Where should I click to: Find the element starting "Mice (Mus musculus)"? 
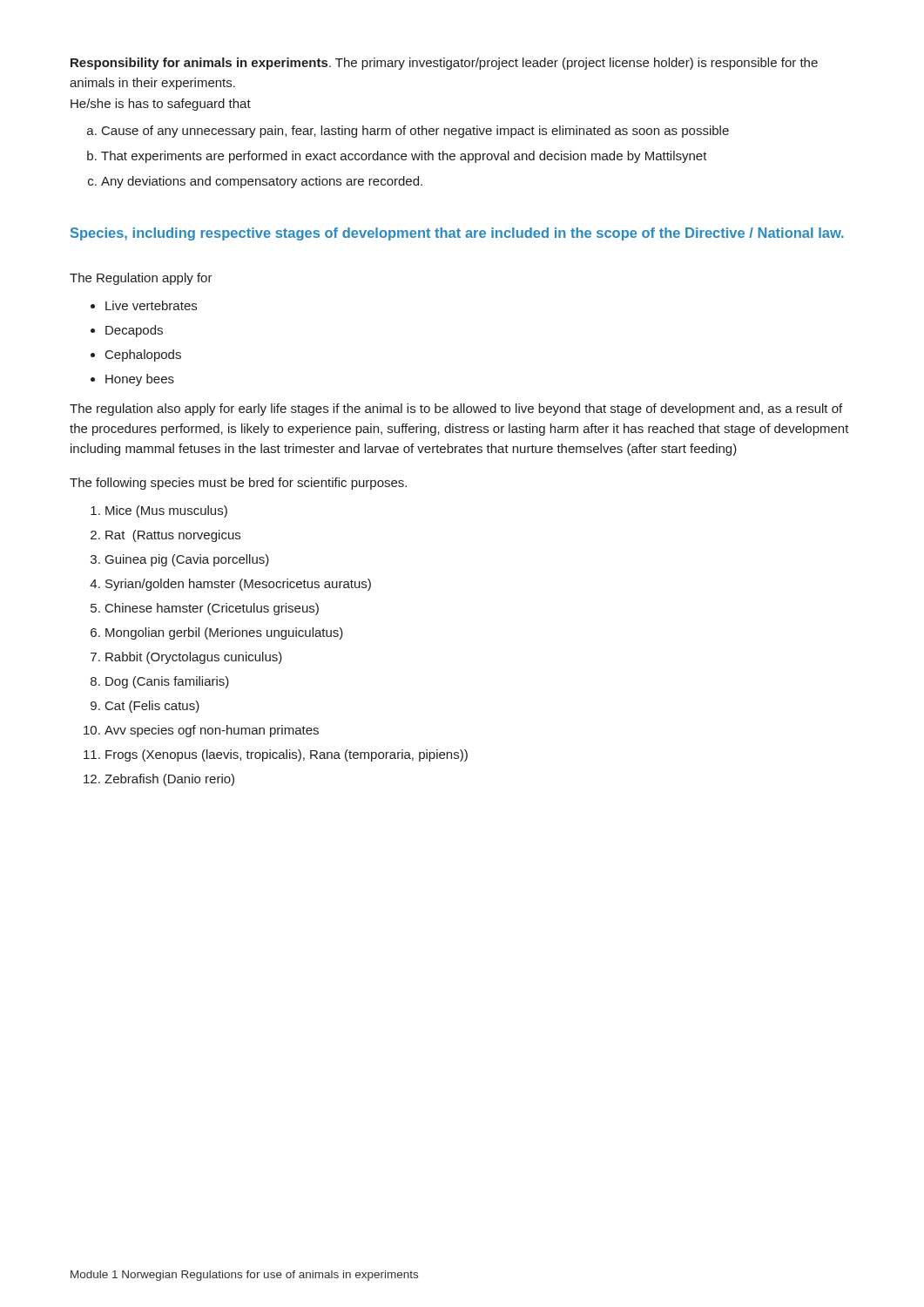(x=166, y=510)
